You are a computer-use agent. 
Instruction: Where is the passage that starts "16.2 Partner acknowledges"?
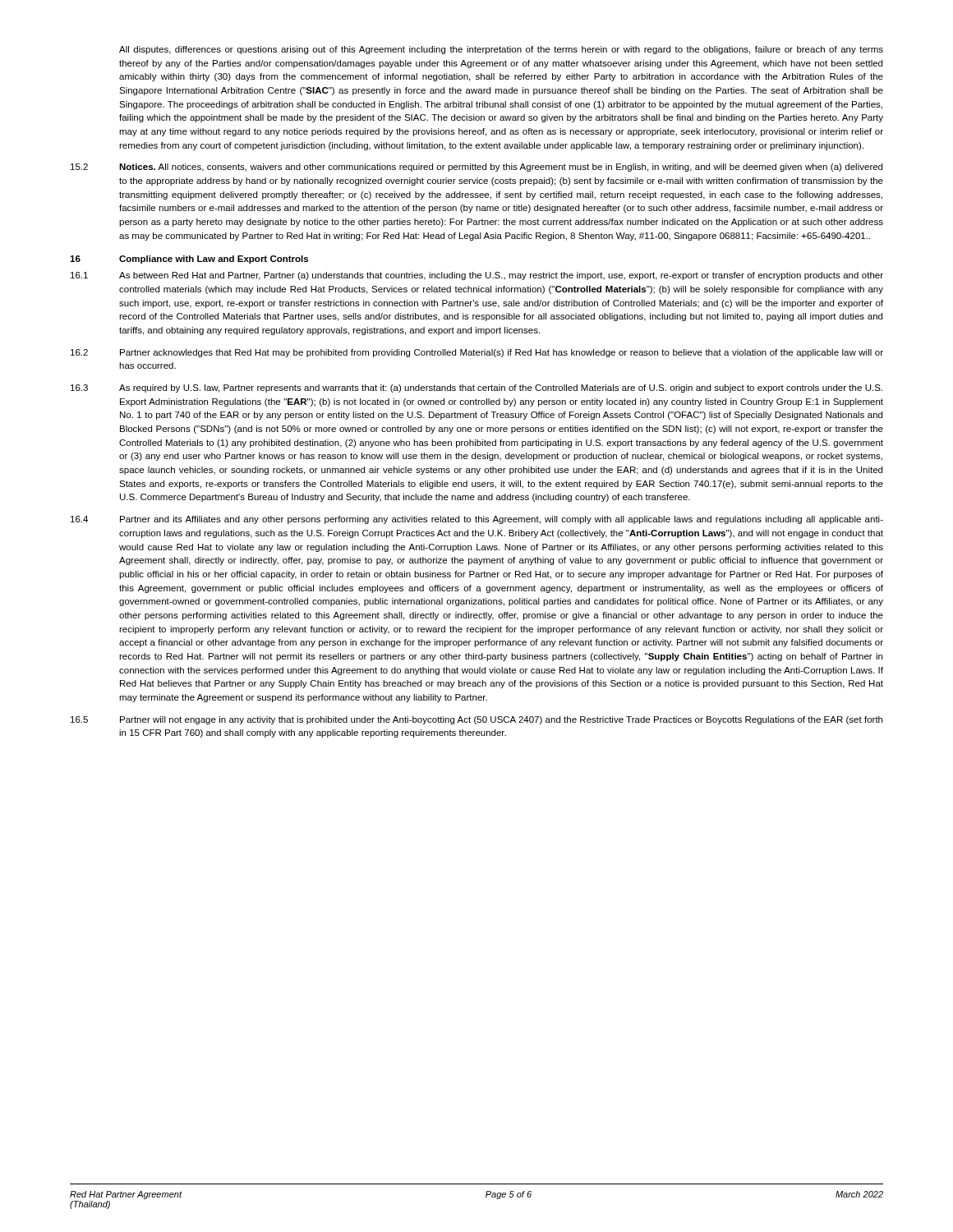click(x=476, y=359)
